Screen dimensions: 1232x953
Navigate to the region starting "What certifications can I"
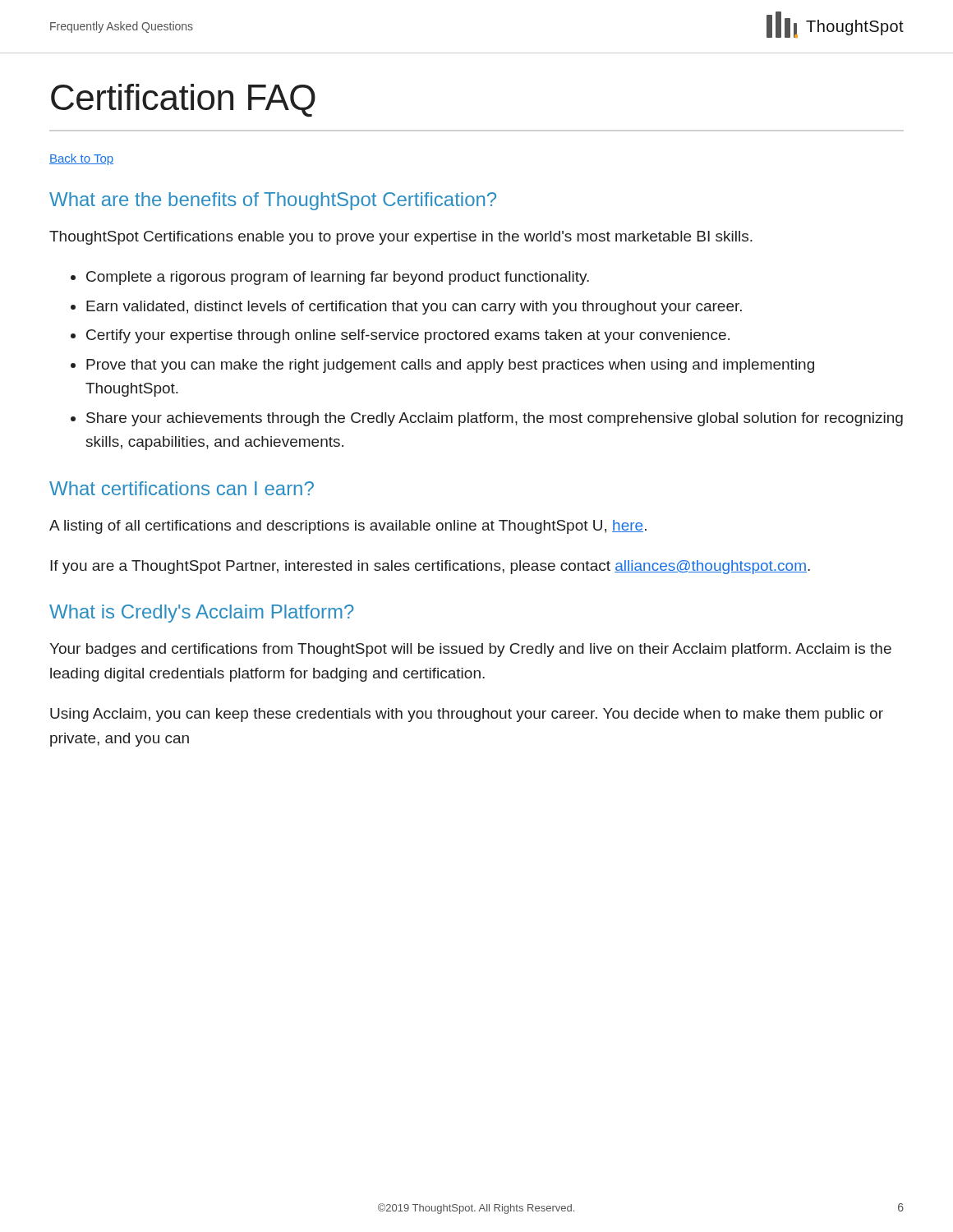click(x=182, y=488)
